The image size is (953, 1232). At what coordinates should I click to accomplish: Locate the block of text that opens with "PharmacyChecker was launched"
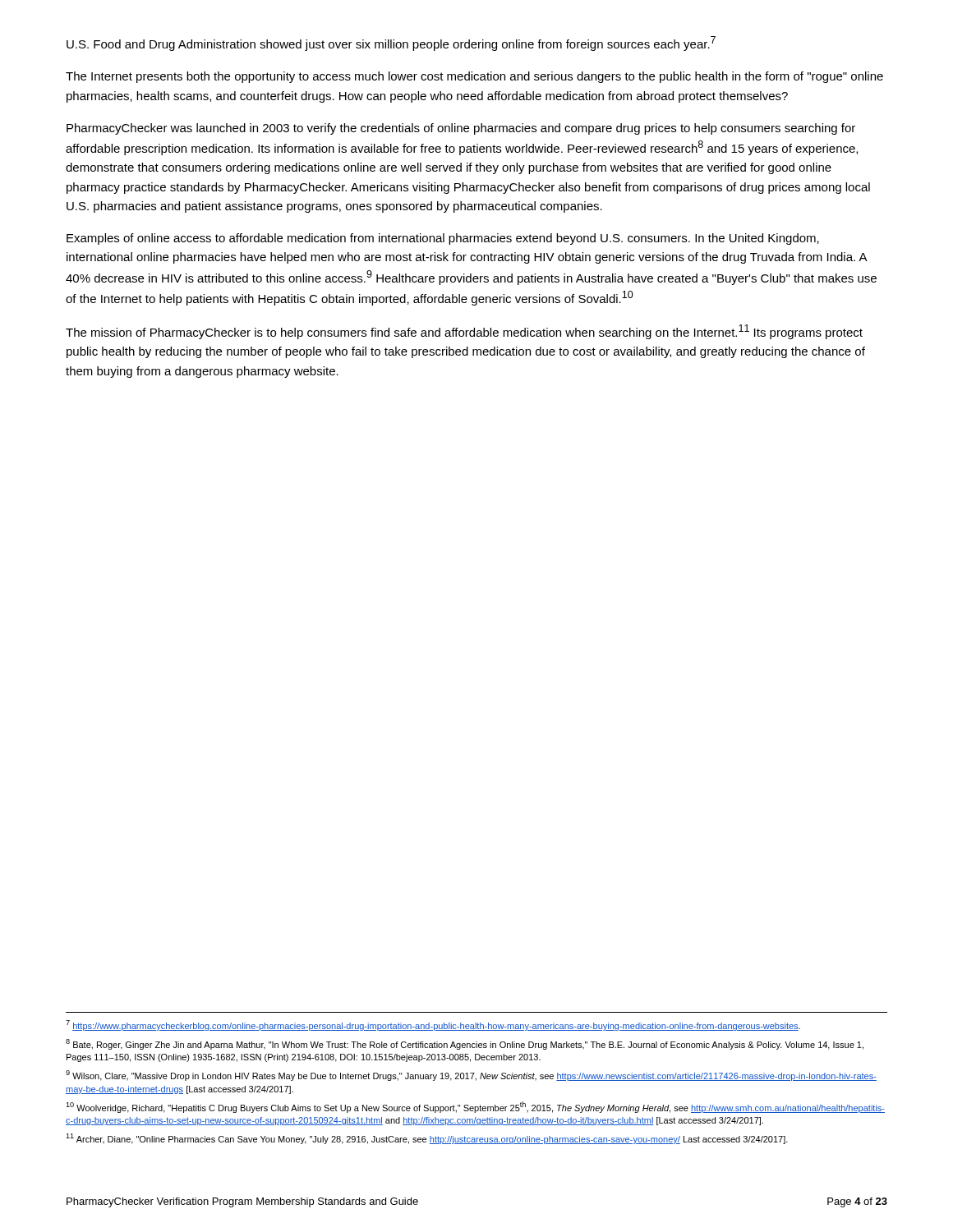tap(468, 167)
